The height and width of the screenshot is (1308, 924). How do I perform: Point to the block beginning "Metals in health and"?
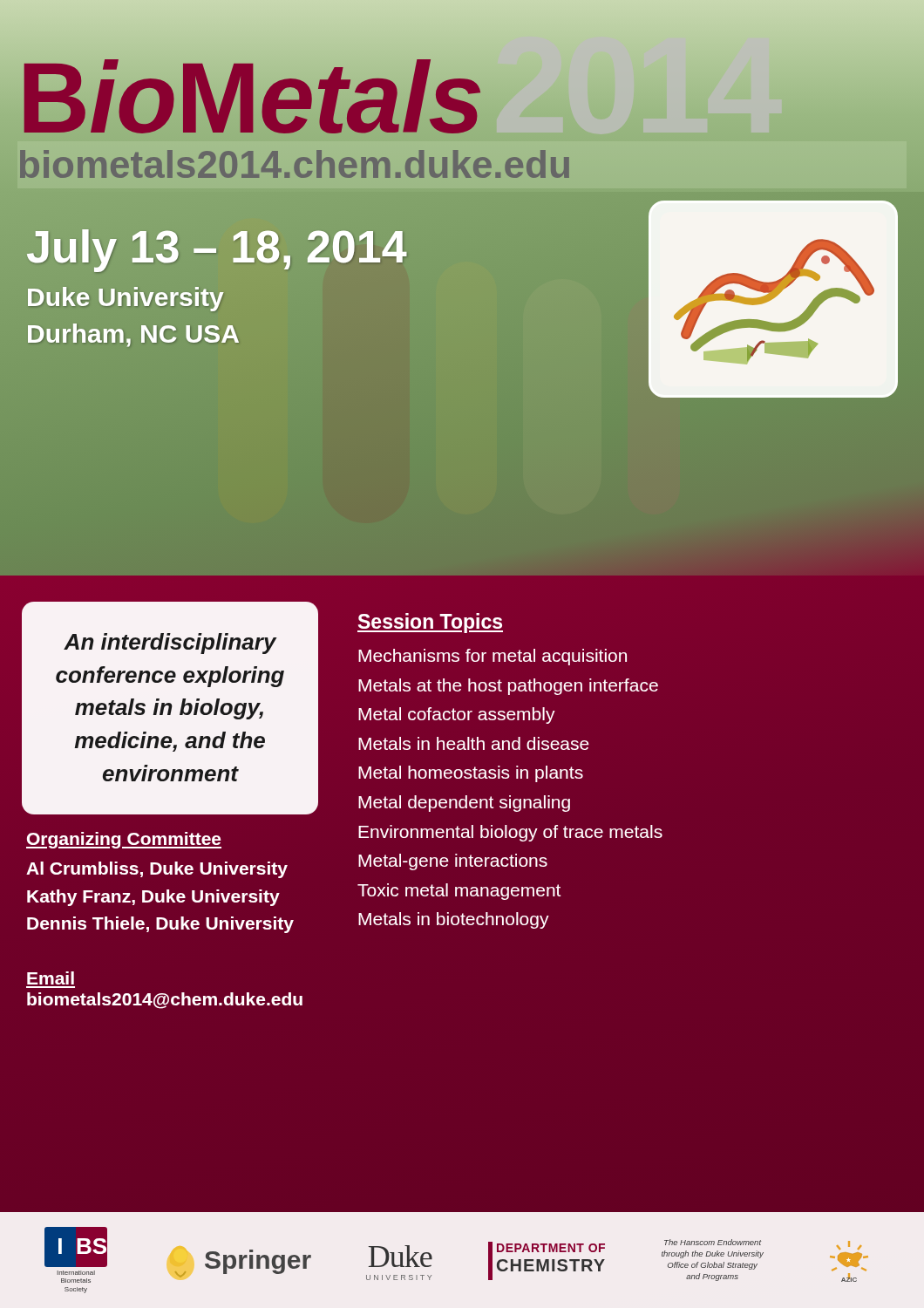(x=473, y=743)
